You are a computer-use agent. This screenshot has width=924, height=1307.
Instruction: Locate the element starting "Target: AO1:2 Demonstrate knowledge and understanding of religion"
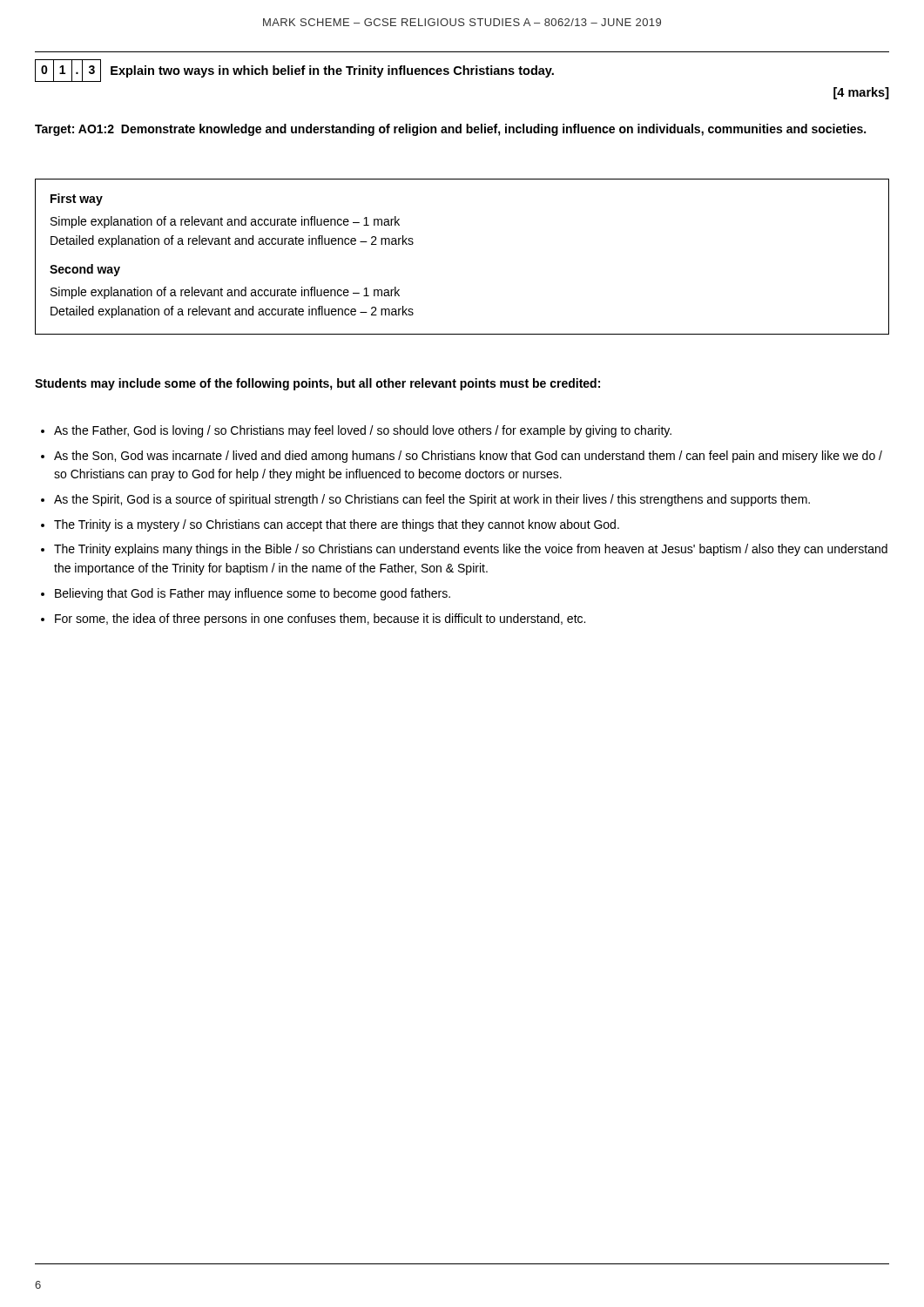coord(451,129)
